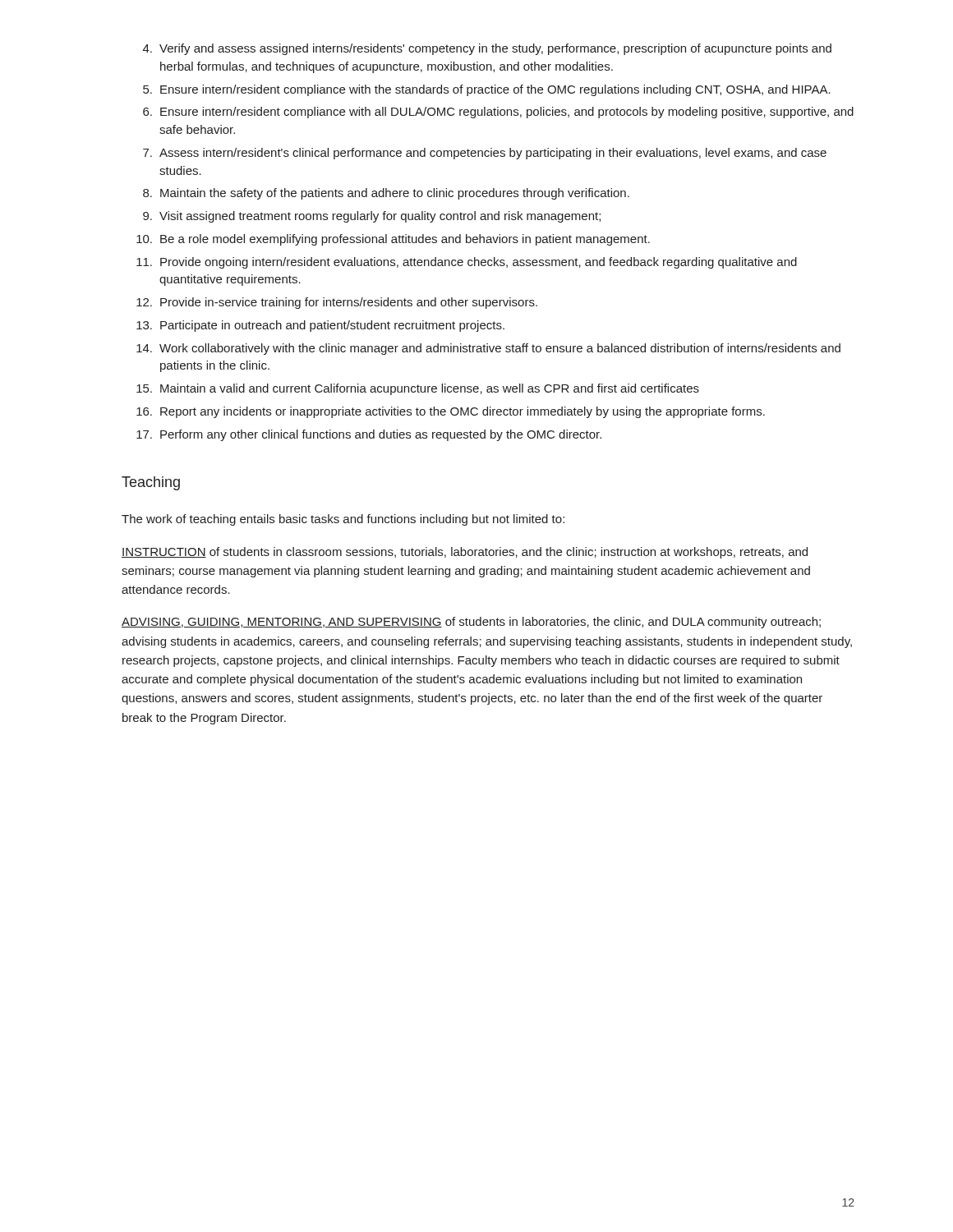Find the list item with the text "10. Be a role"
Image resolution: width=953 pixels, height=1232 pixels.
point(488,239)
